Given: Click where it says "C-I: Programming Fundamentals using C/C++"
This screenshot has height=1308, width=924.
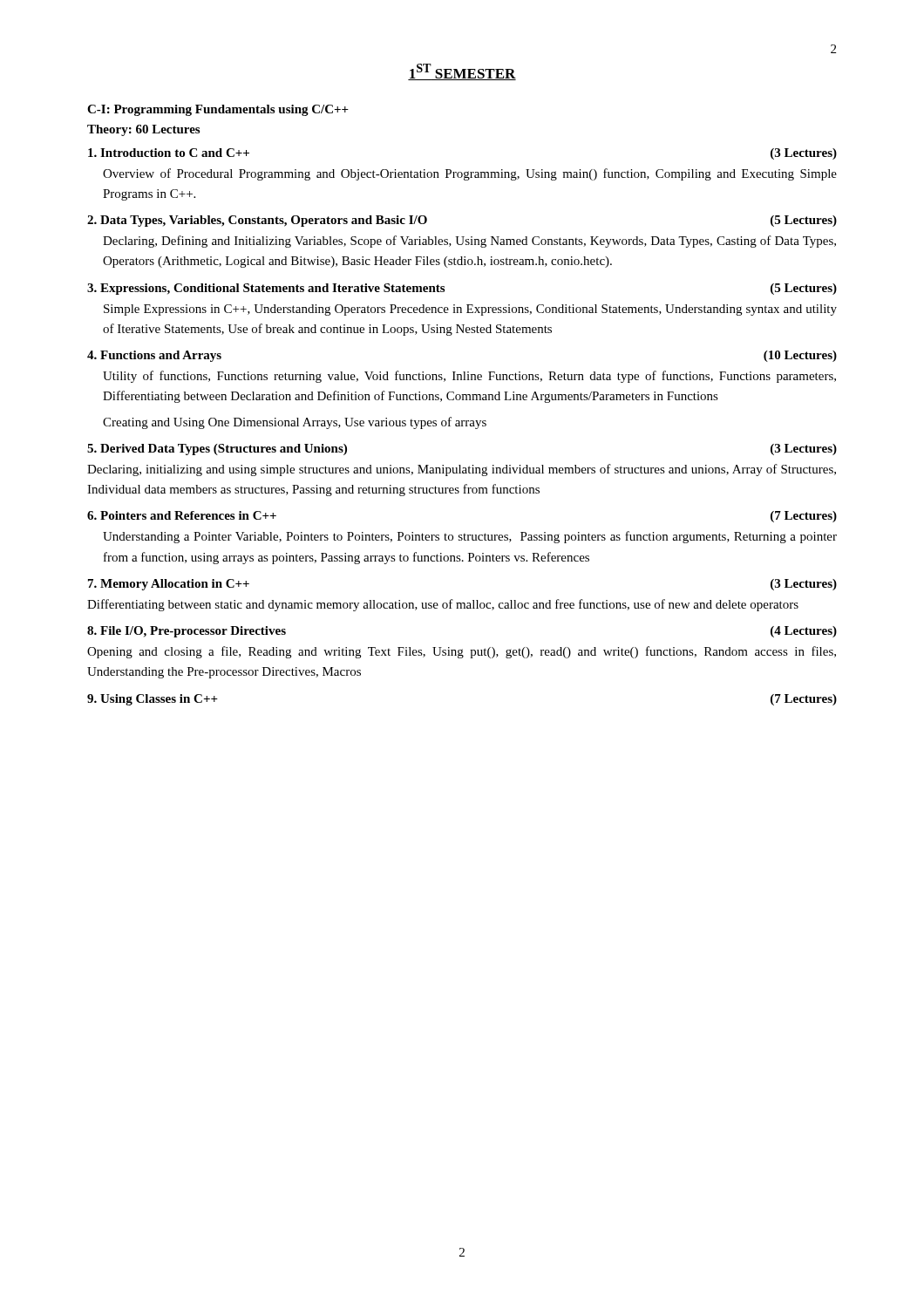Looking at the screenshot, I should coord(218,109).
